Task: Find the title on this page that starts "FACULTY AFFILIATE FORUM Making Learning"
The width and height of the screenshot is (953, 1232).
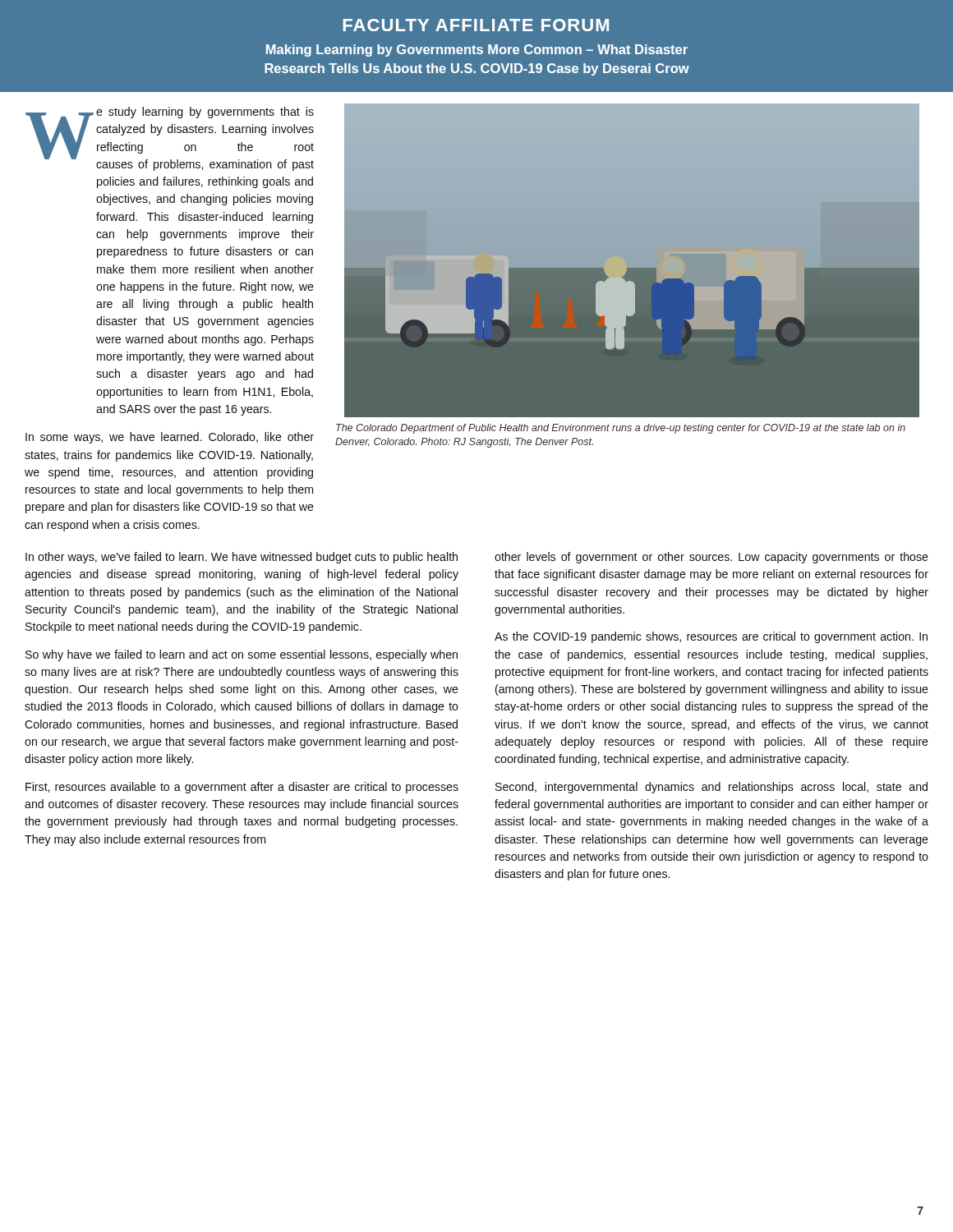Action: coord(476,46)
